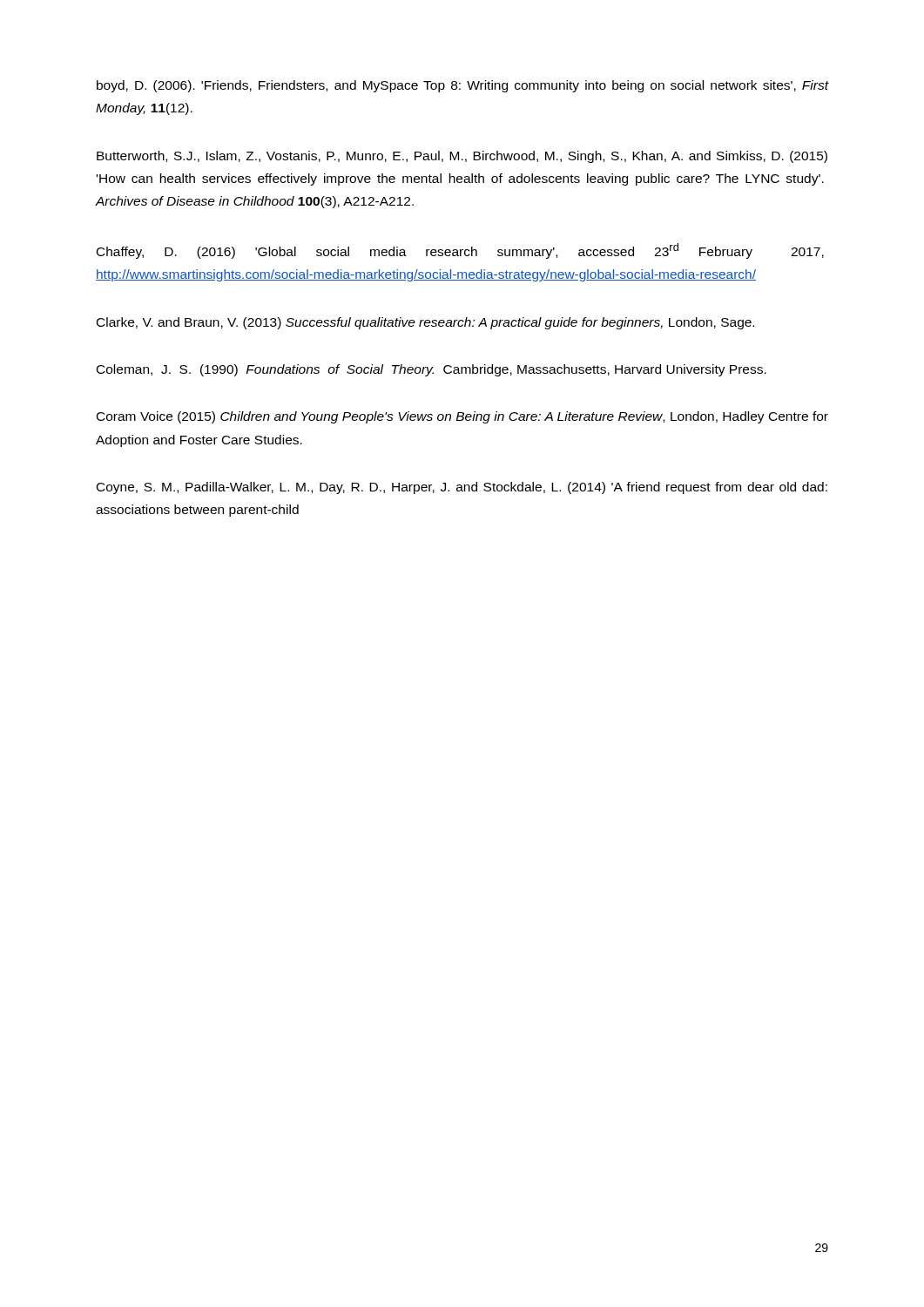Find the text starting "Coyne, S. M., Padilla-Walker,"
Viewport: 924px width, 1307px height.
point(462,498)
